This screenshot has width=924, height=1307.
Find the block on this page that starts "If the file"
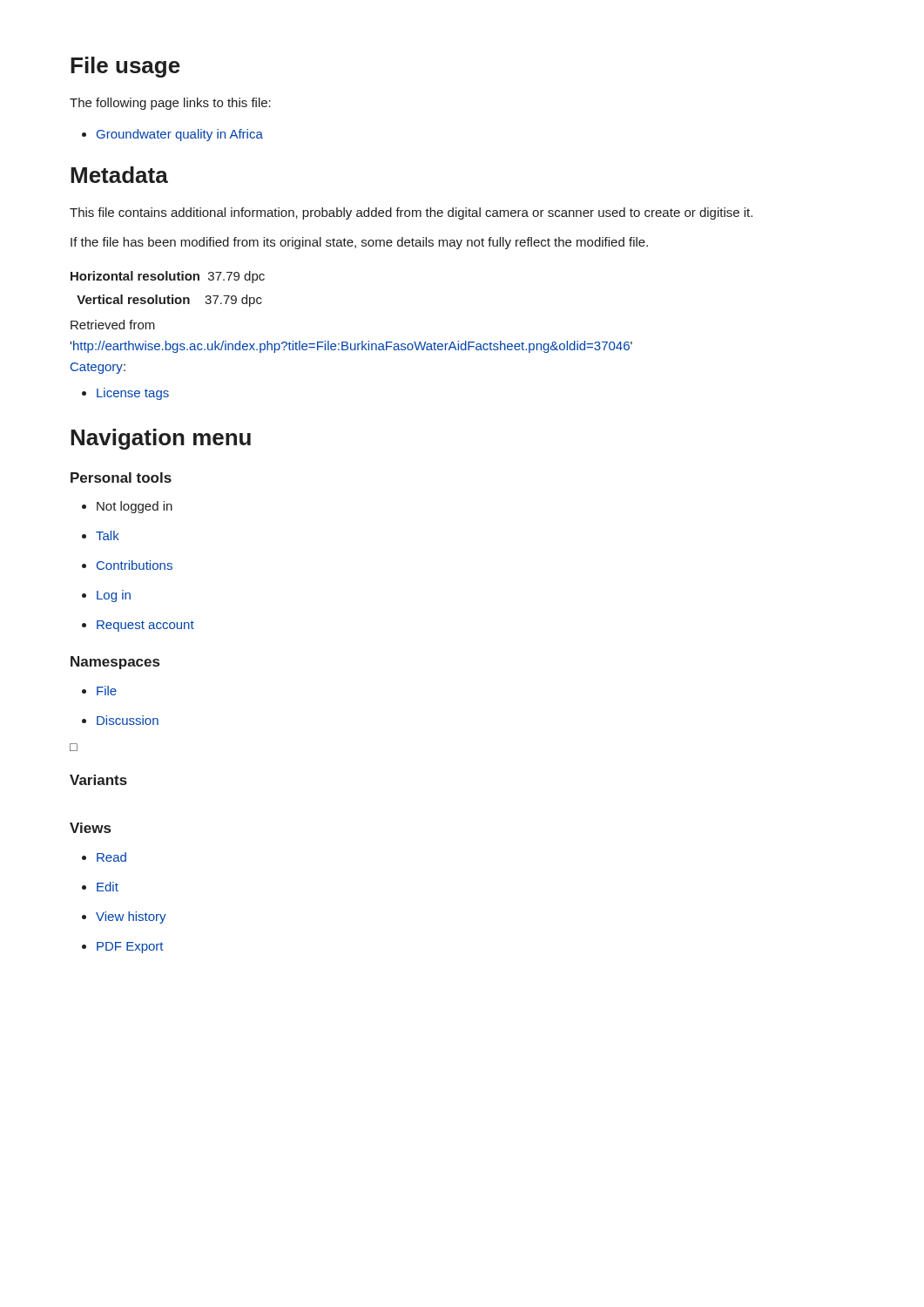pyautogui.click(x=462, y=242)
